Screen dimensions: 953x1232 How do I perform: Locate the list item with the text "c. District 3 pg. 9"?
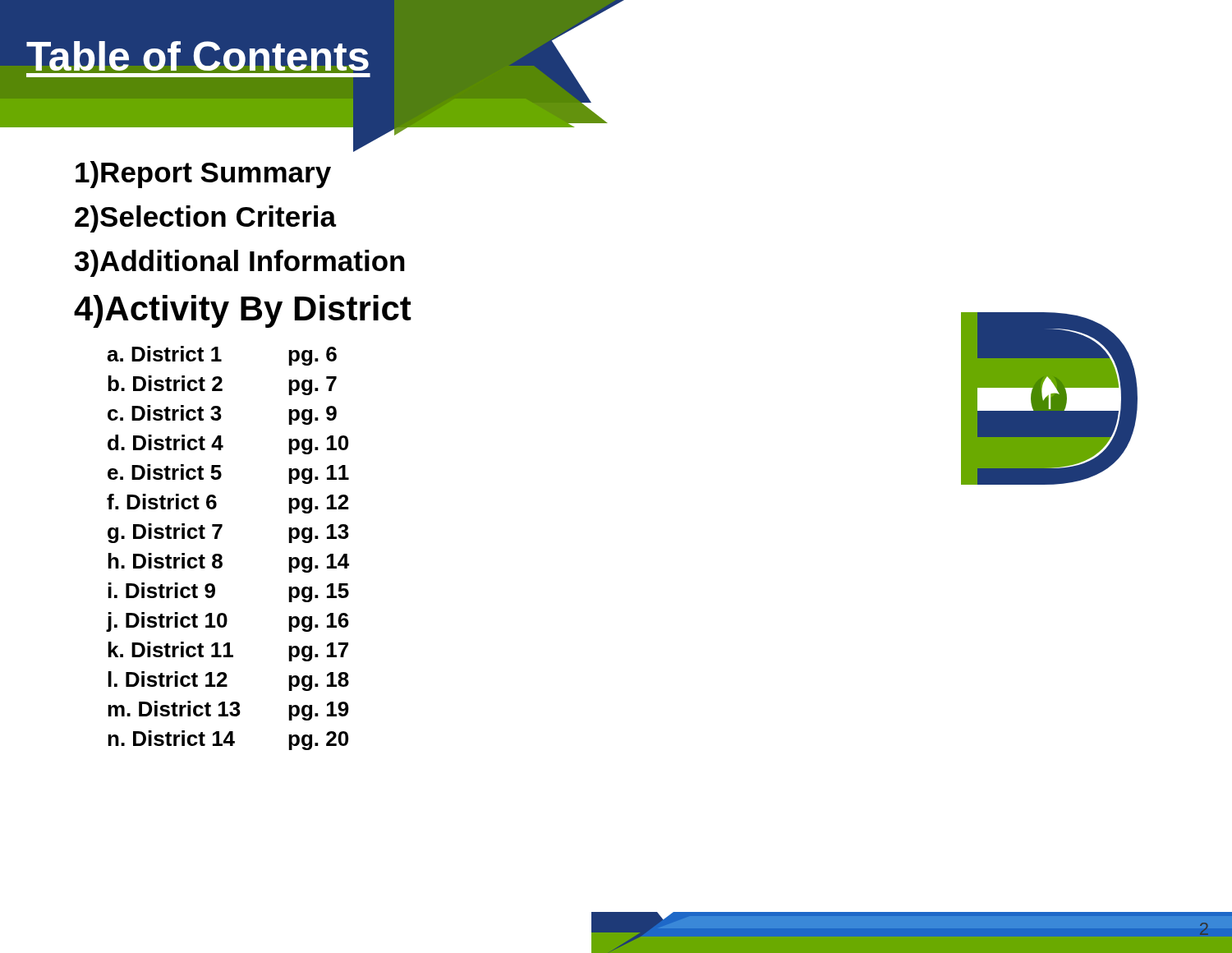222,414
